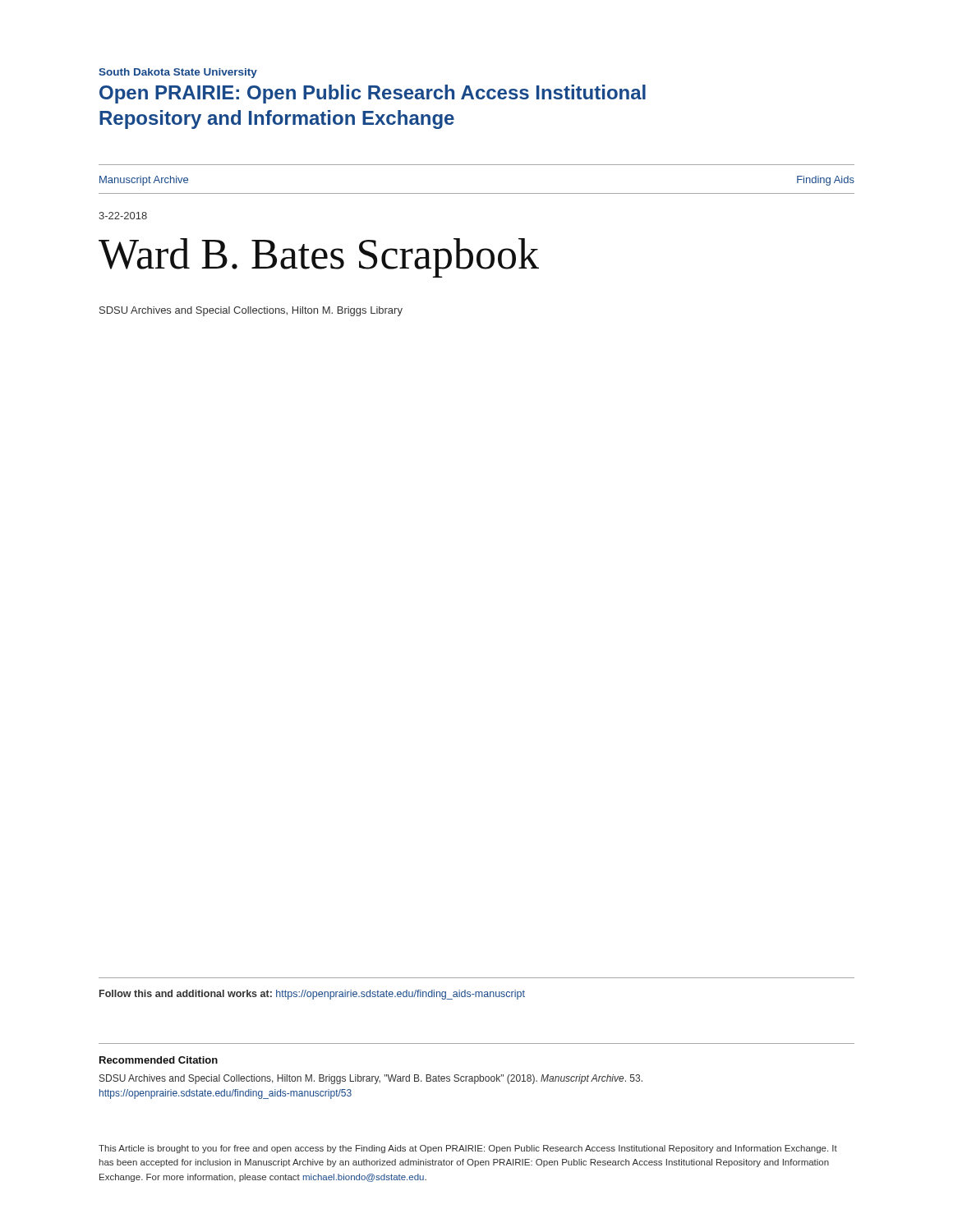Viewport: 953px width, 1232px height.
Task: Find the block starting "Follow this and additional"
Action: click(x=312, y=994)
